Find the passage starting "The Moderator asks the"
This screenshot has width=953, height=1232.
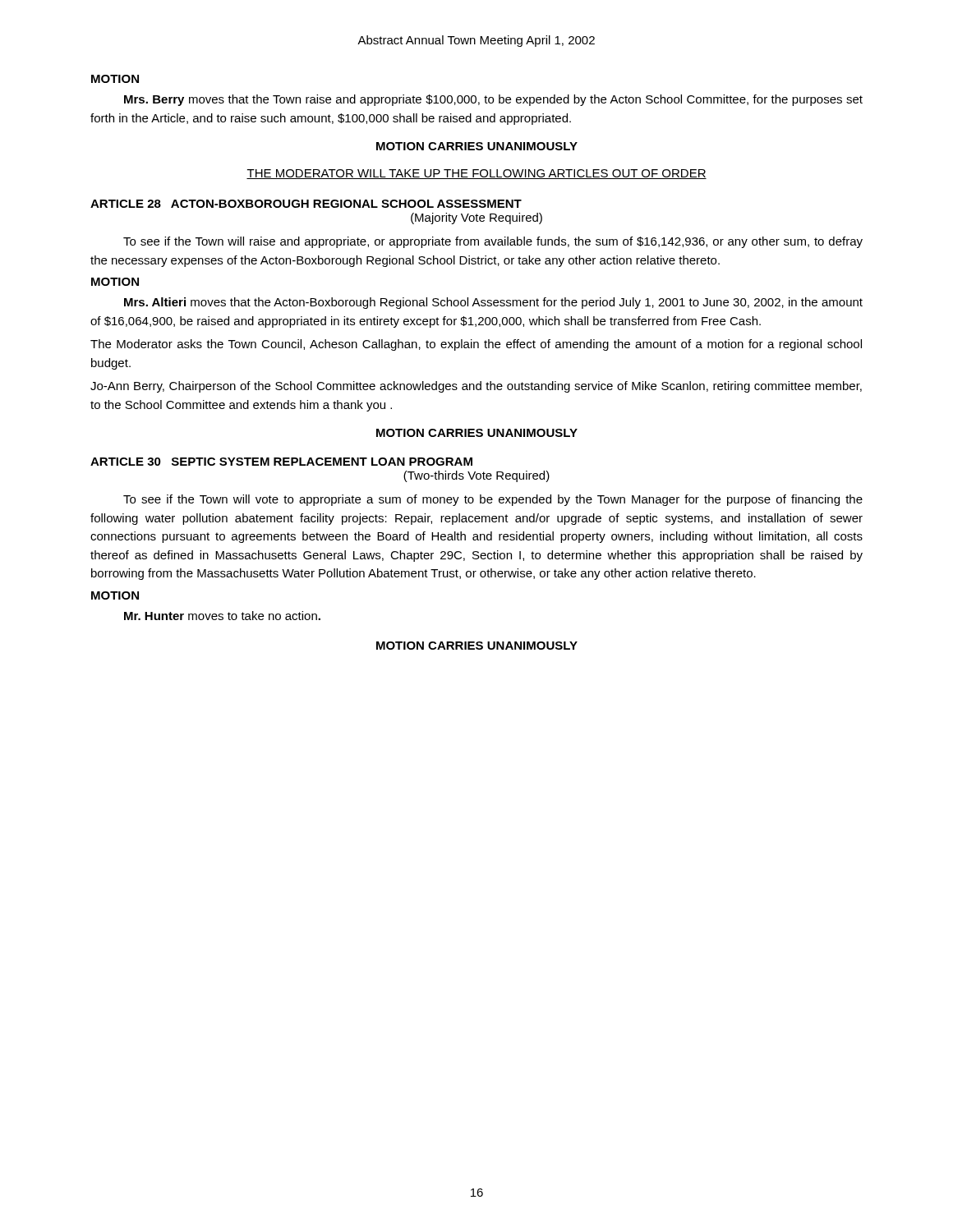pos(476,353)
